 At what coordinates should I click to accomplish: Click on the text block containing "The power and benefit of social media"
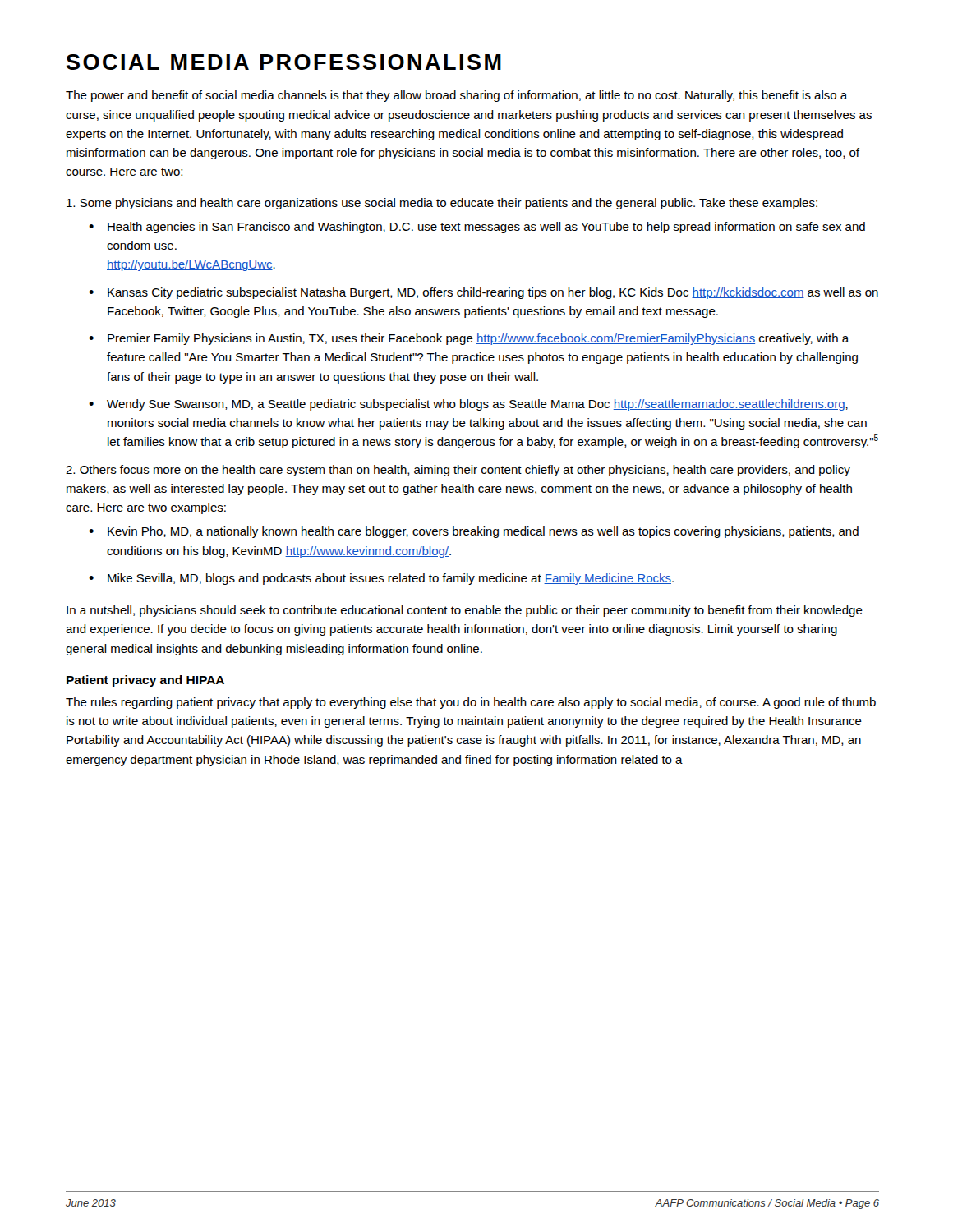(x=469, y=133)
